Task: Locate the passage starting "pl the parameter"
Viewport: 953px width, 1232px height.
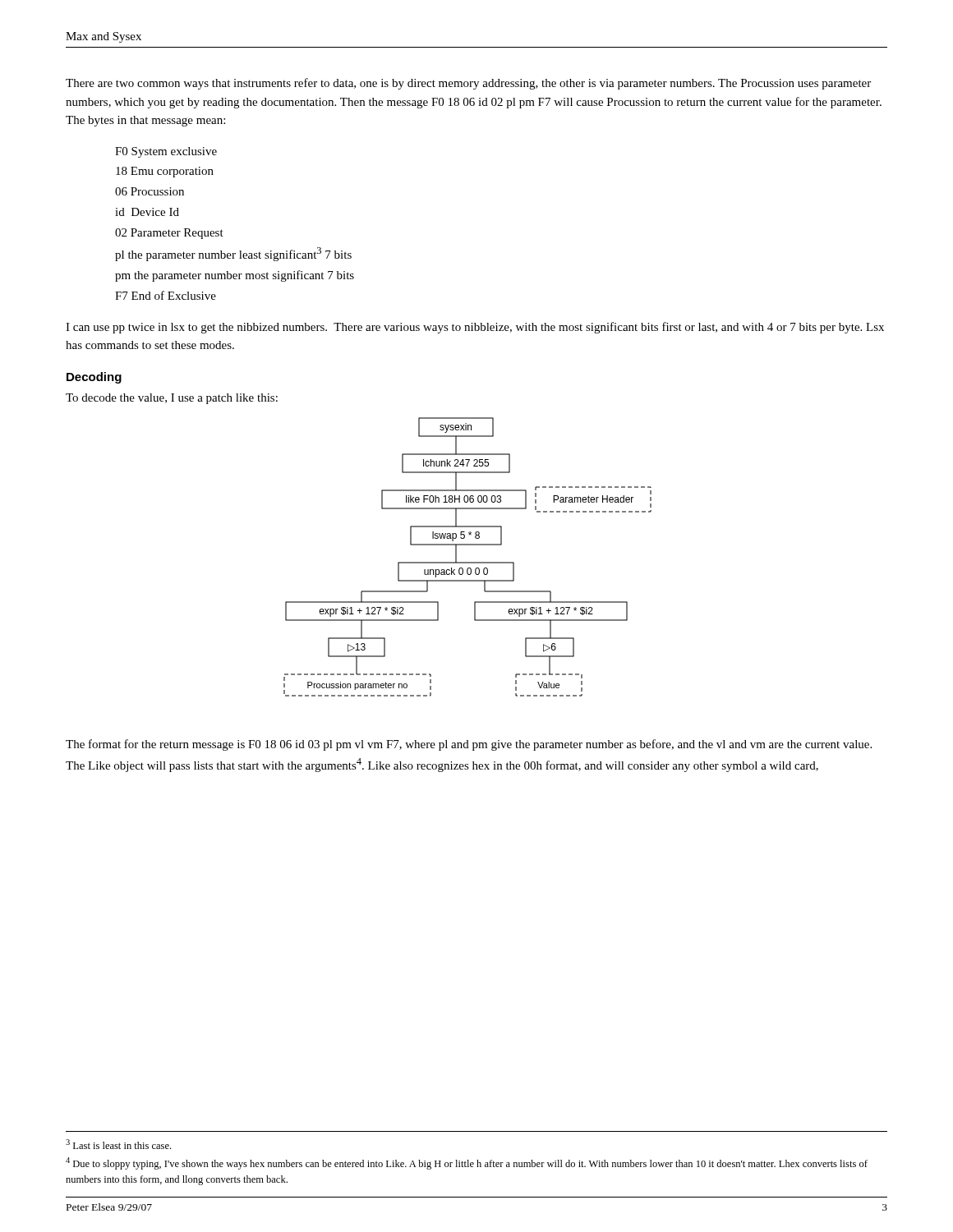Action: tap(233, 253)
